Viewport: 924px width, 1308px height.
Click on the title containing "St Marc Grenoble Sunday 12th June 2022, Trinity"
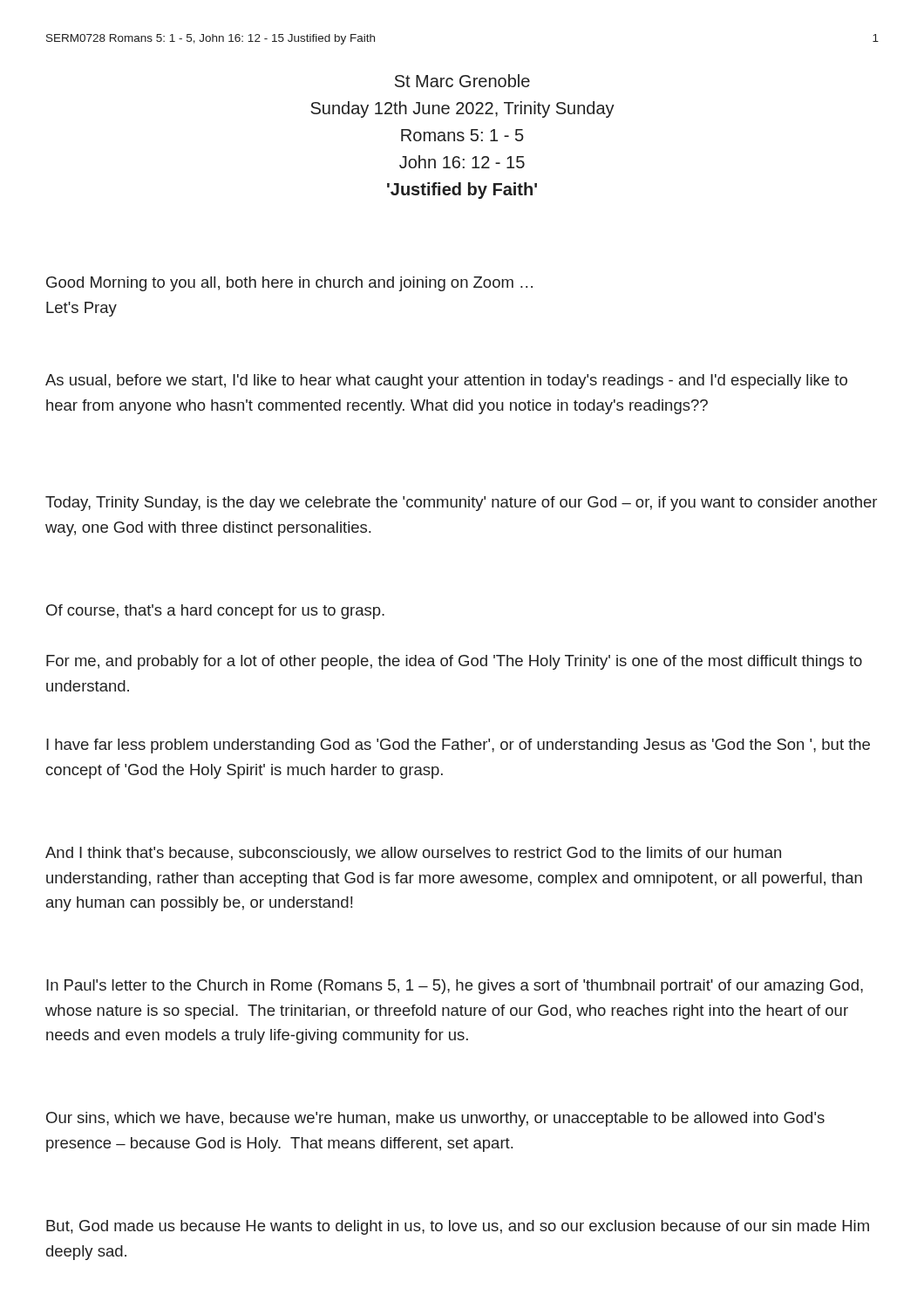click(462, 135)
